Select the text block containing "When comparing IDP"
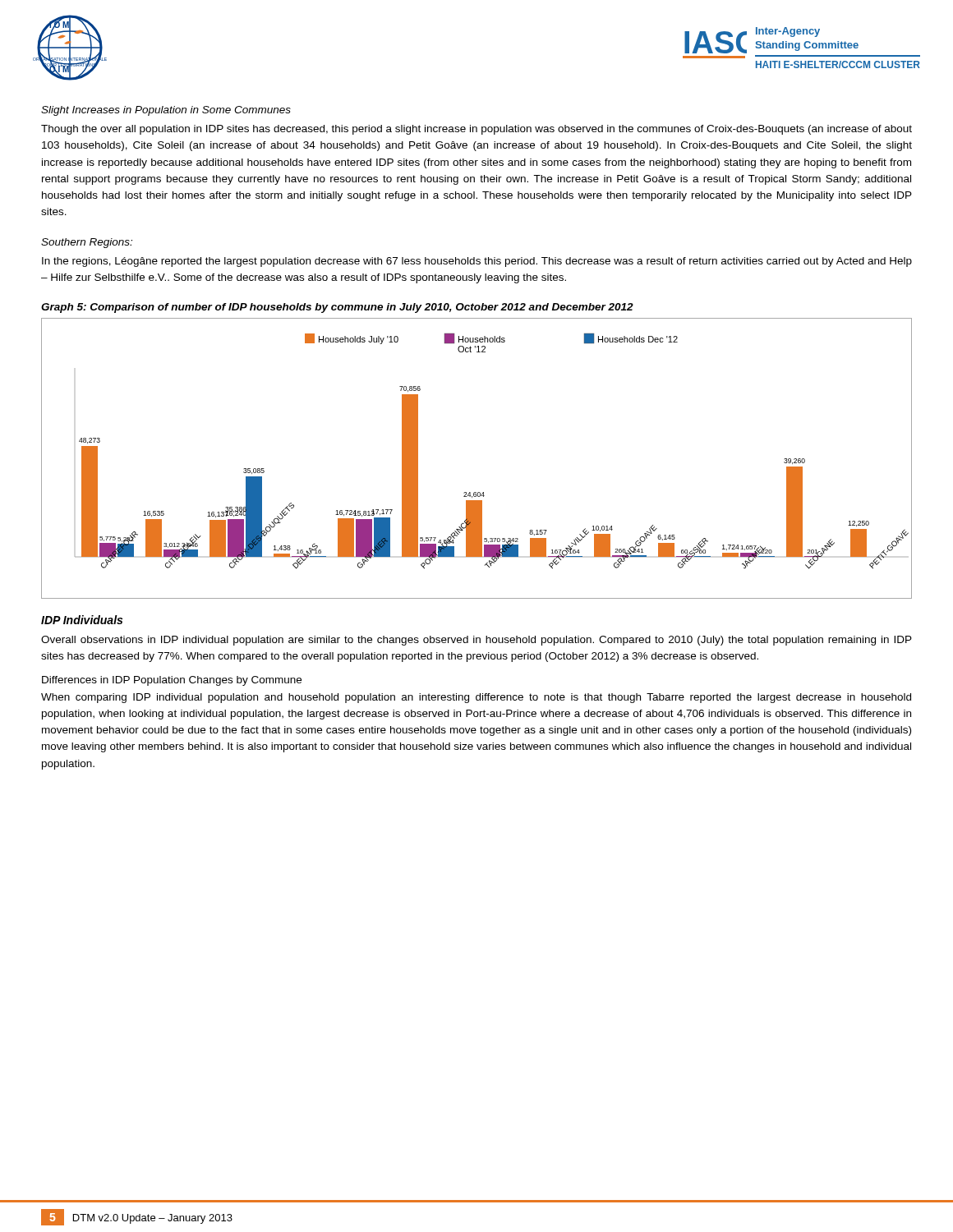The height and width of the screenshot is (1232, 953). point(476,730)
